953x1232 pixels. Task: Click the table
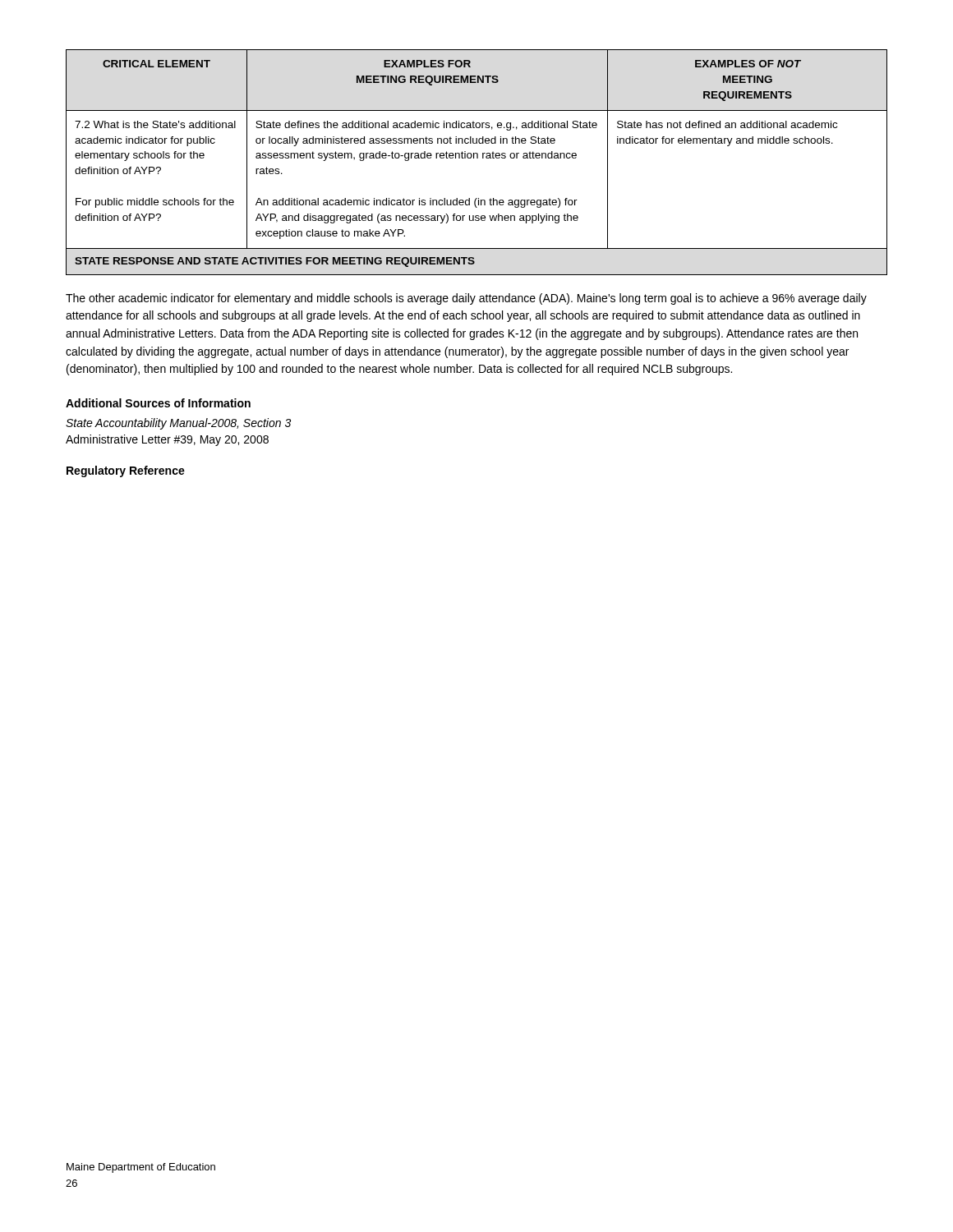476,162
